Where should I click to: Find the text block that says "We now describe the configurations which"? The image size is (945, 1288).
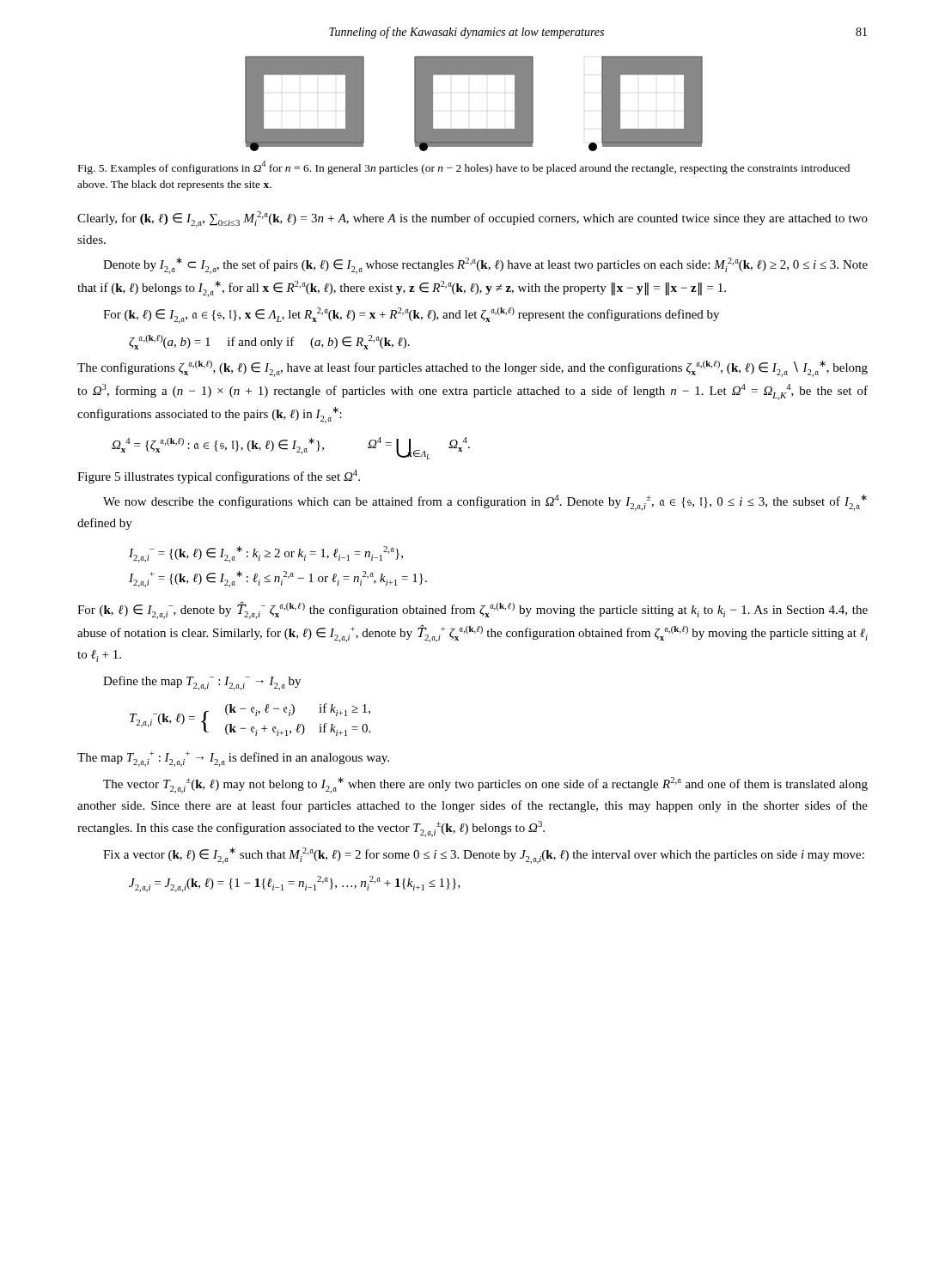click(x=472, y=511)
